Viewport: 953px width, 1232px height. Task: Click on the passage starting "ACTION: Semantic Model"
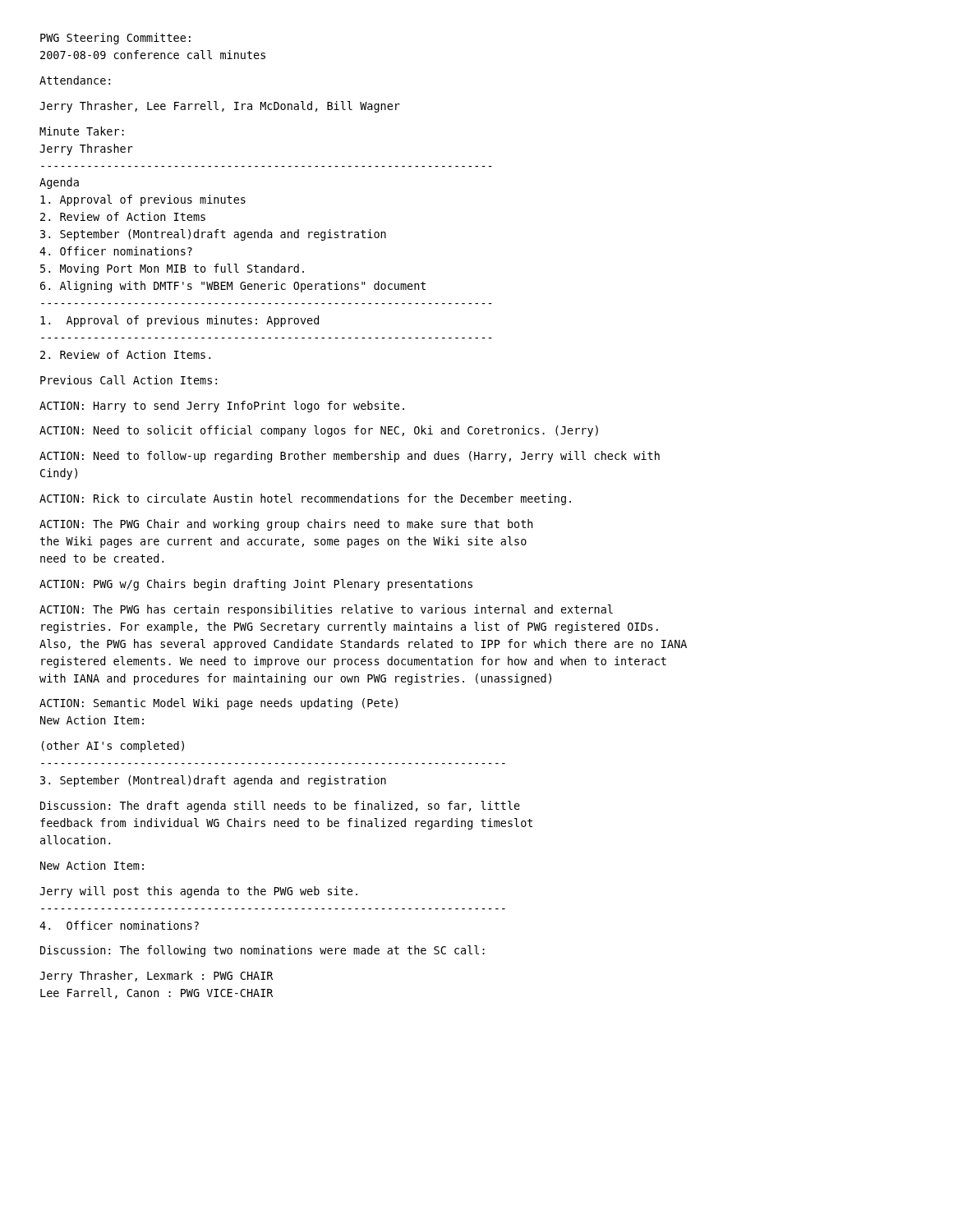(219, 704)
